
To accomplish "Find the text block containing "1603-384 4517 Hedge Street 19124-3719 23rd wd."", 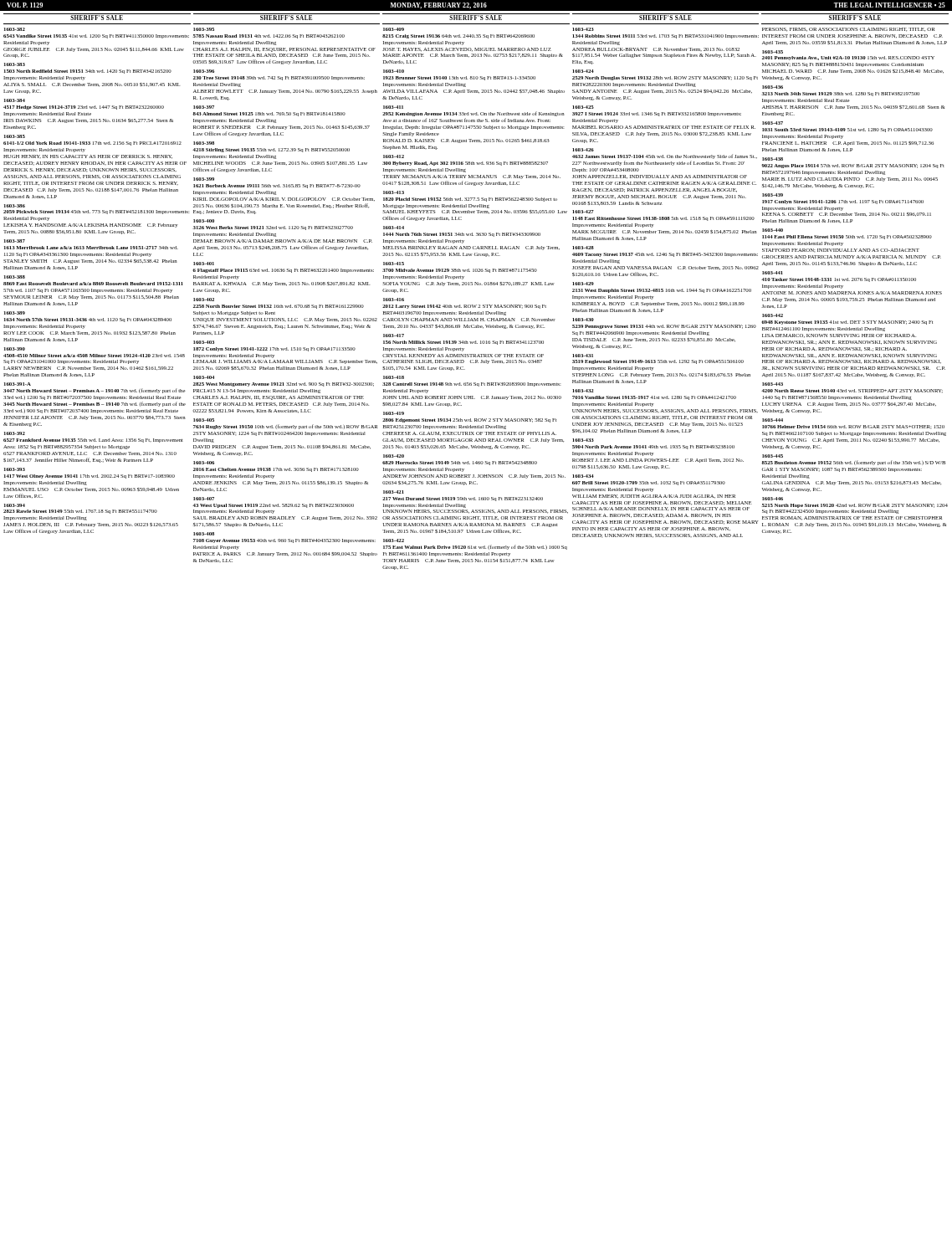I will tap(88, 113).
